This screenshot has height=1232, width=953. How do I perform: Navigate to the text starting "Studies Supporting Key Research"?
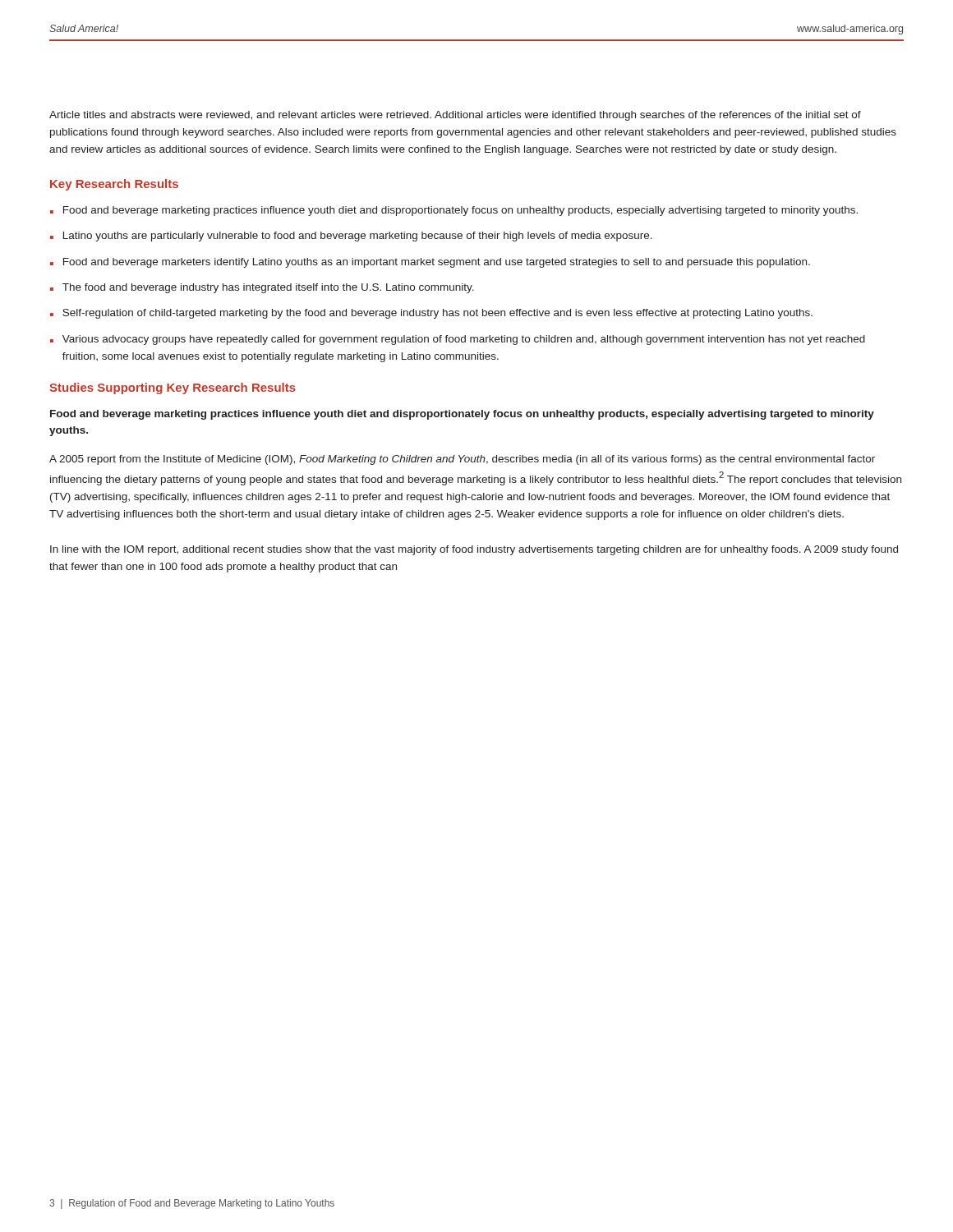173,387
